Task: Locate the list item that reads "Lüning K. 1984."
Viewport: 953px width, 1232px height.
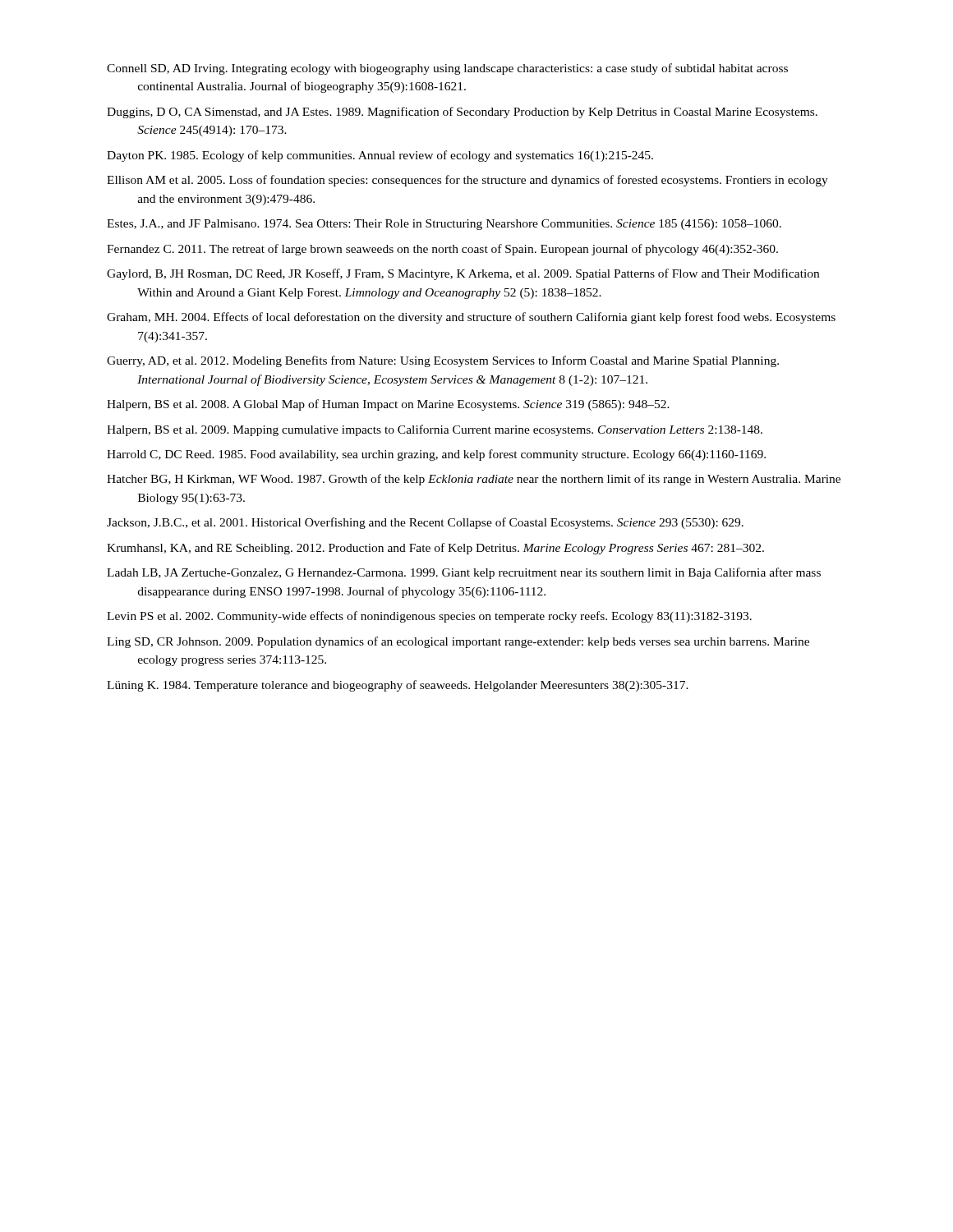Action: point(398,684)
